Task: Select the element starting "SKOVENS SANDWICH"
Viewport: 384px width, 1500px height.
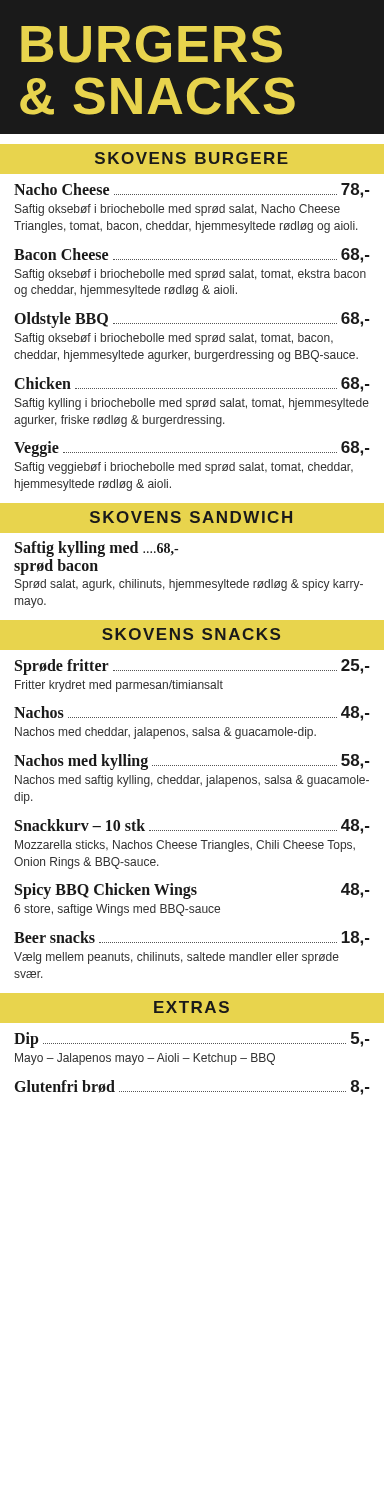Action: (x=192, y=517)
